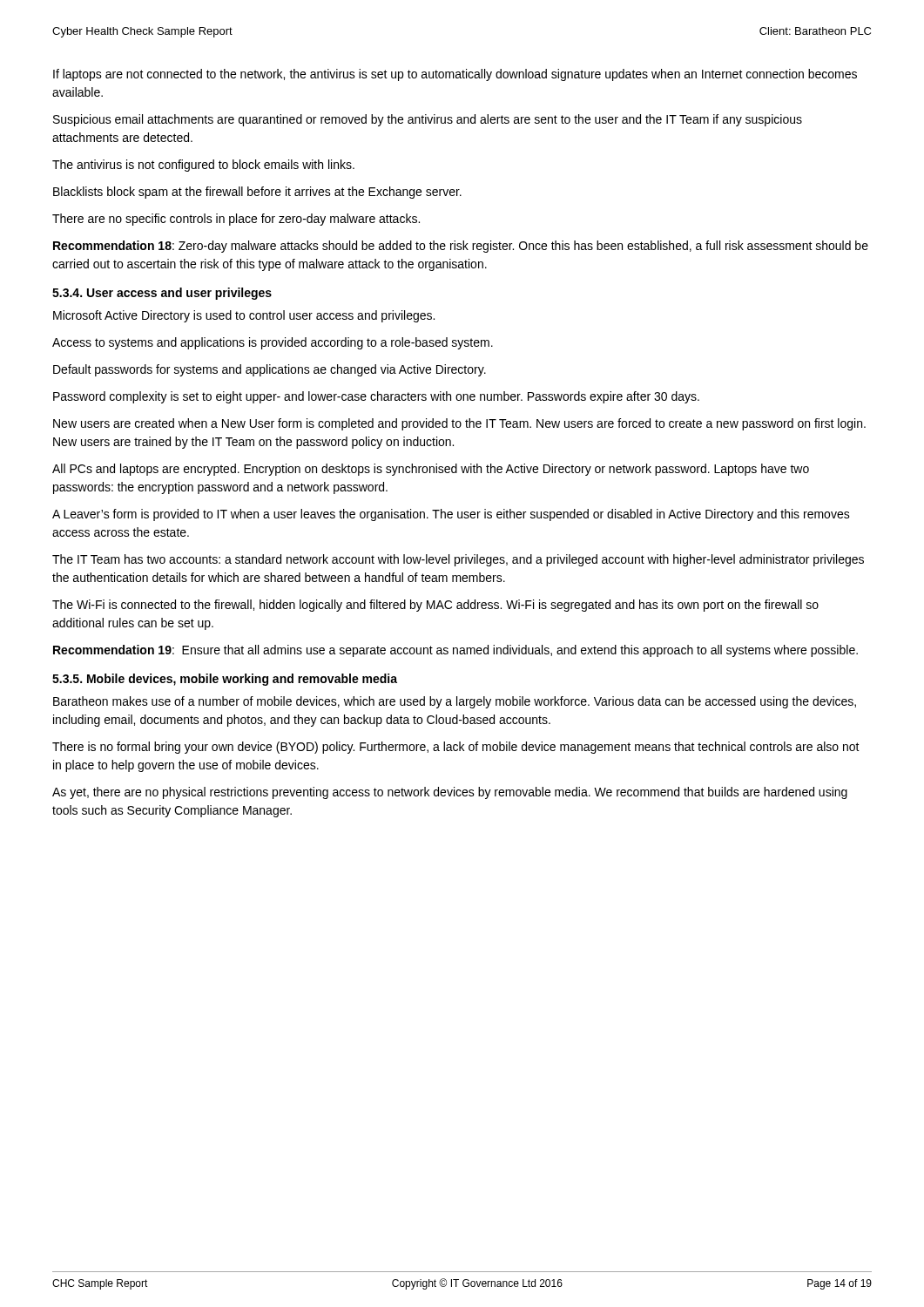924x1307 pixels.
Task: Locate the text starting "5.3.5. Mobile devices, mobile working and removable media"
Action: (x=225, y=679)
